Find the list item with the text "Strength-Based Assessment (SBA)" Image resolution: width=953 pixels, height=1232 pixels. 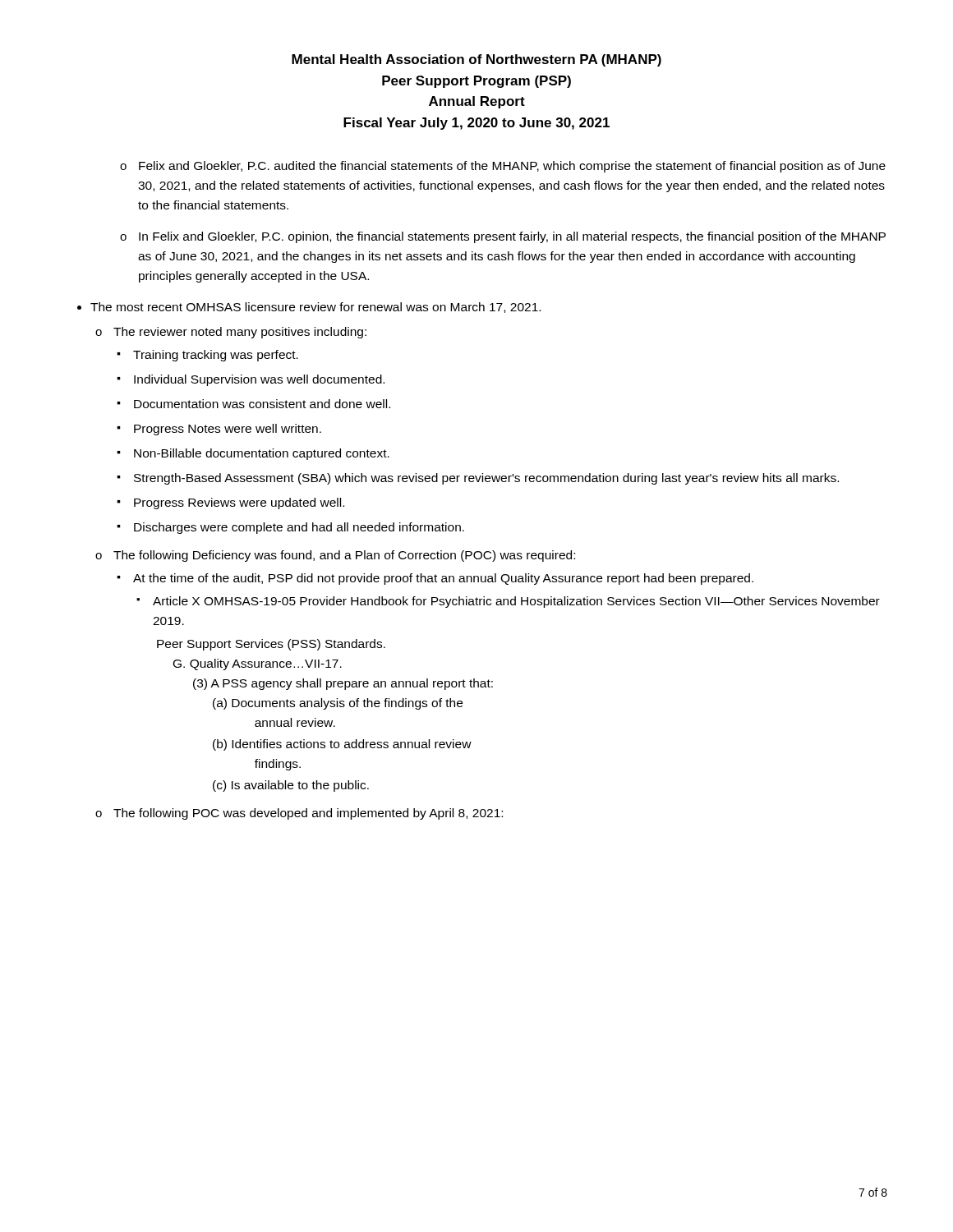(487, 478)
